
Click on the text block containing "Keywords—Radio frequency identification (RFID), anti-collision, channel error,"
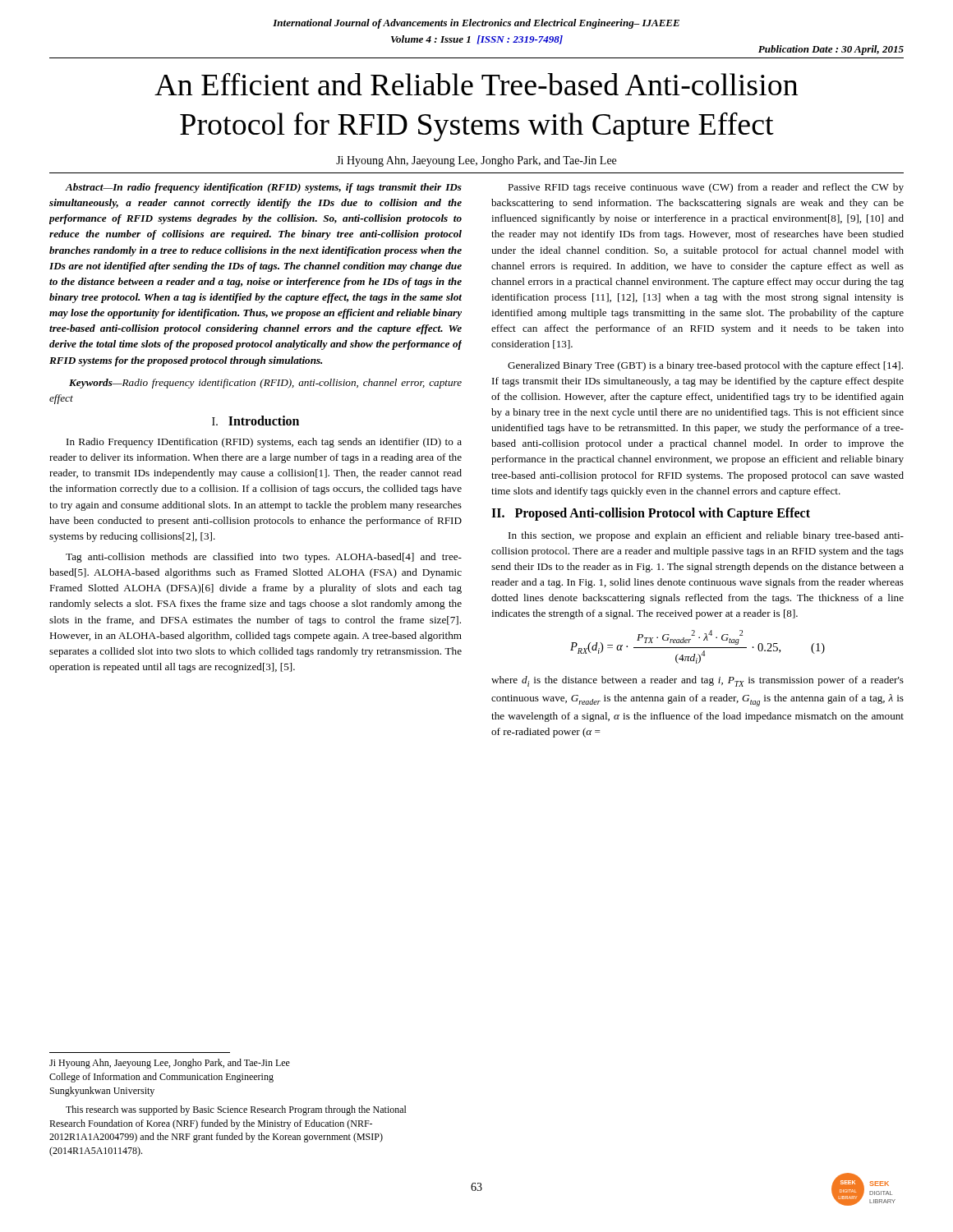tap(255, 390)
